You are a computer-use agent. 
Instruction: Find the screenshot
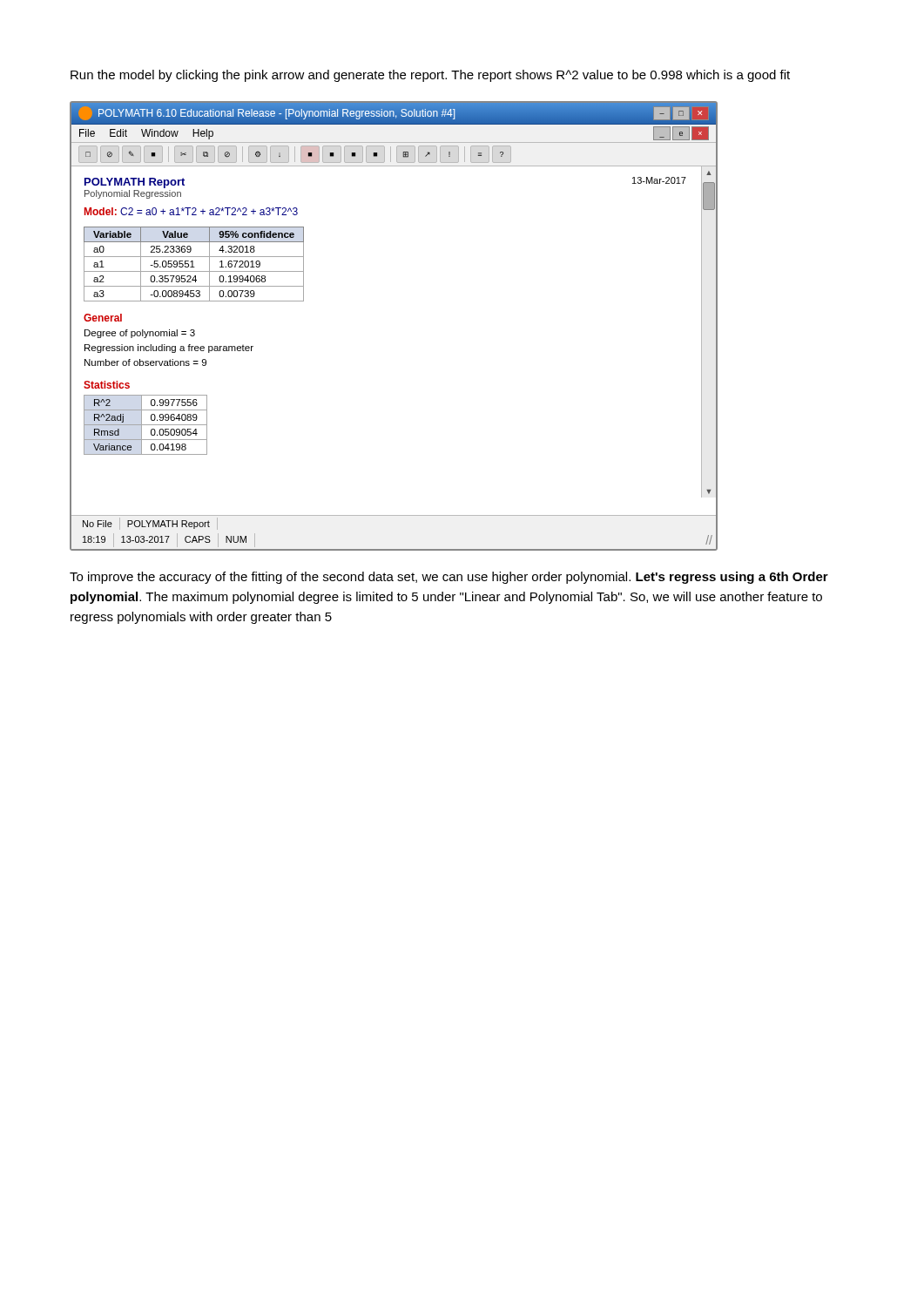[462, 325]
